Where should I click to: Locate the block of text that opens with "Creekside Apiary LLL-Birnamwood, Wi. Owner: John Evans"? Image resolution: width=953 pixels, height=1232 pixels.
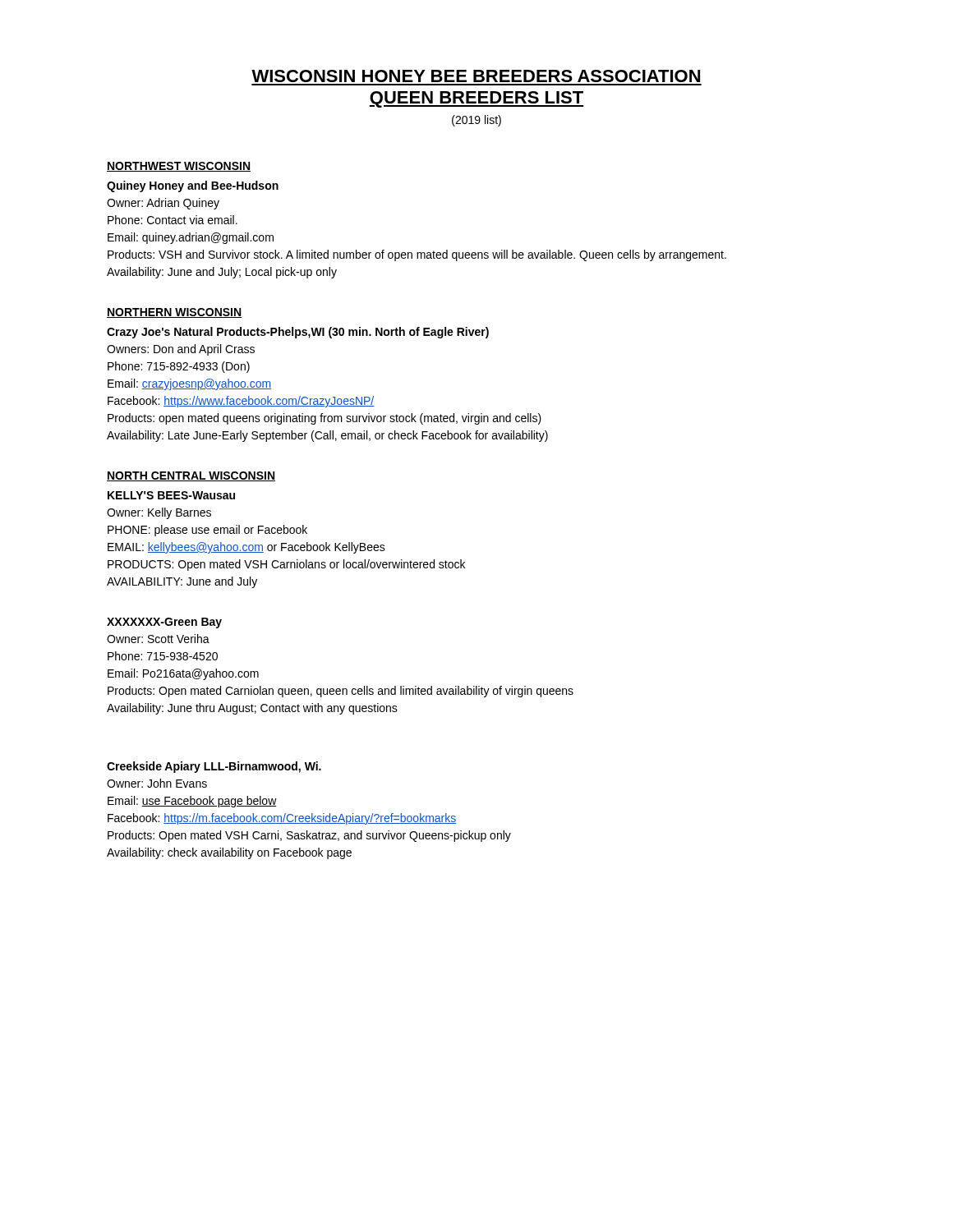point(214,767)
